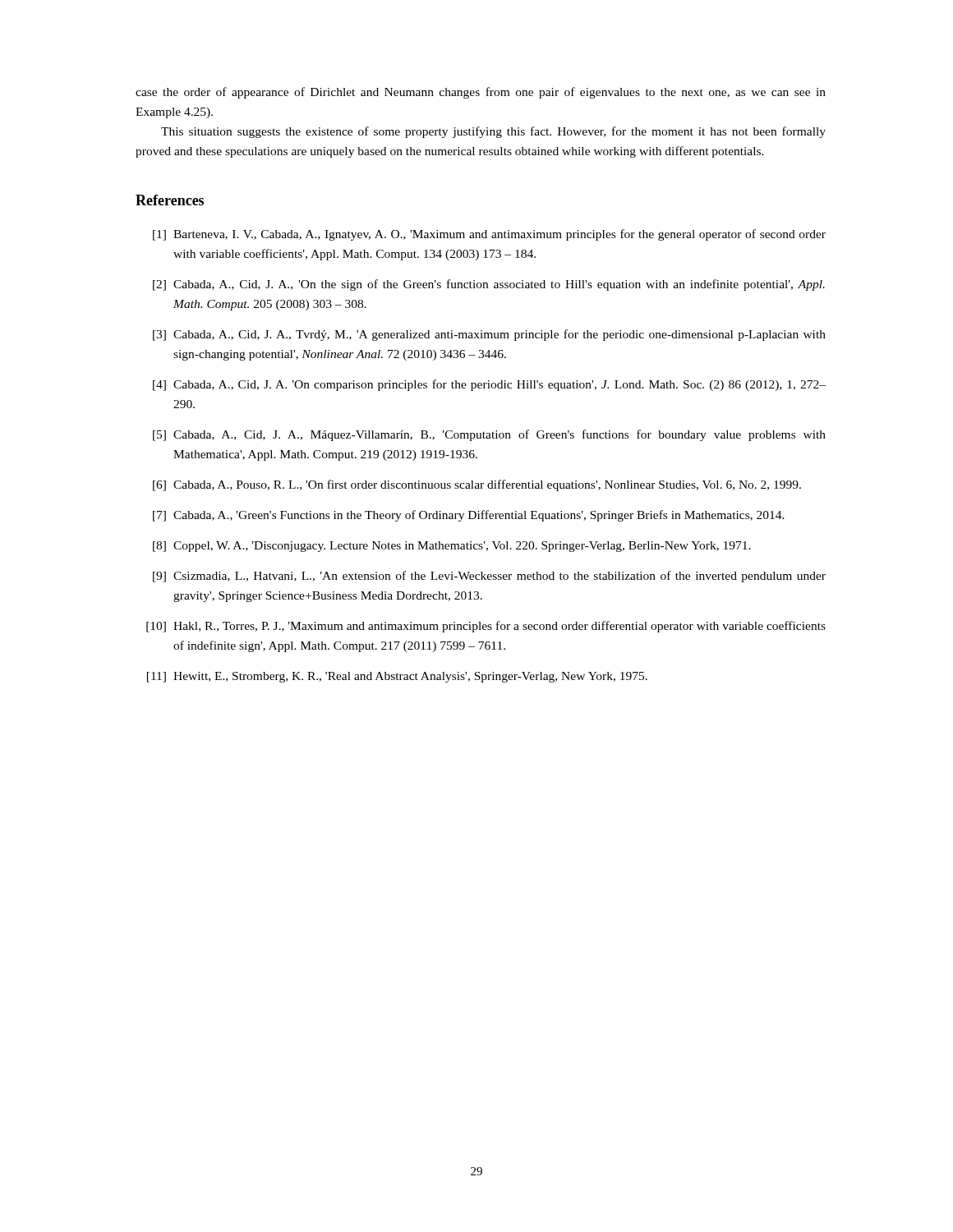The height and width of the screenshot is (1232, 953).
Task: Find the block on this page that starts "[11] Hewitt, E., Stromberg, K. R., 'Real"
Action: (x=481, y=676)
